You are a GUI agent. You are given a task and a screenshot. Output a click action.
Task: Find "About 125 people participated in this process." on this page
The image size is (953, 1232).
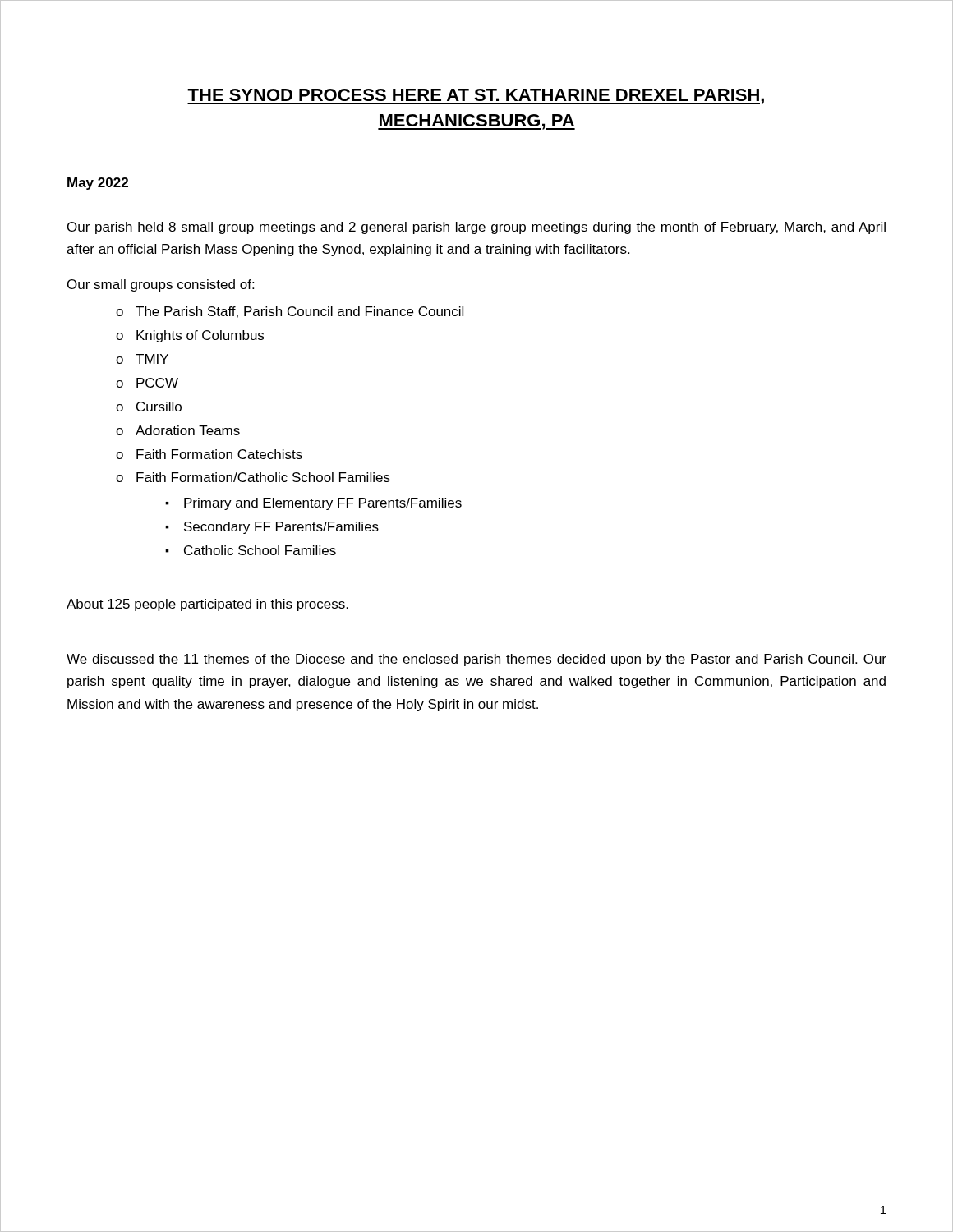click(208, 604)
